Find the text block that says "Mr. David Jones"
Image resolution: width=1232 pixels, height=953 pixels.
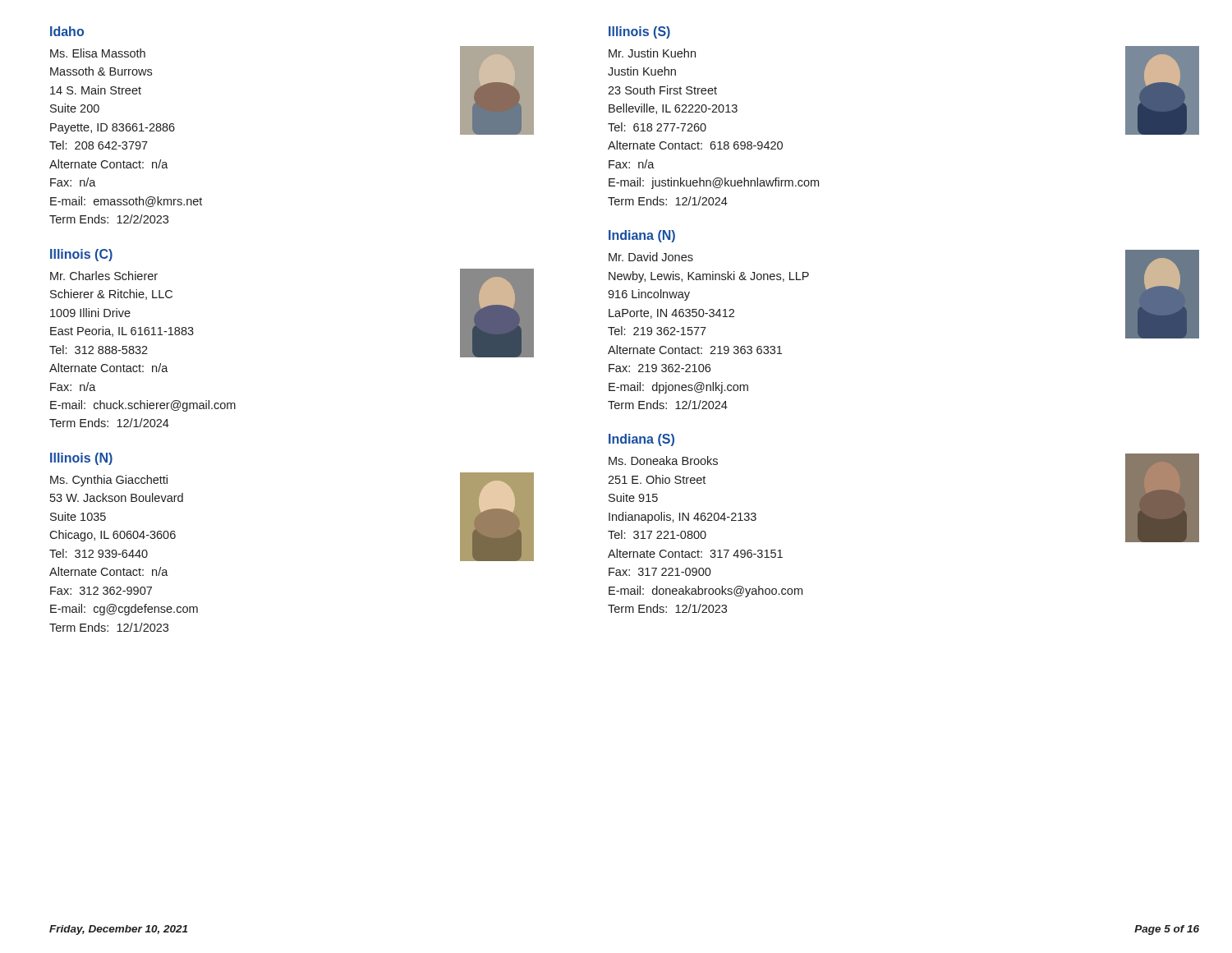(672, 294)
